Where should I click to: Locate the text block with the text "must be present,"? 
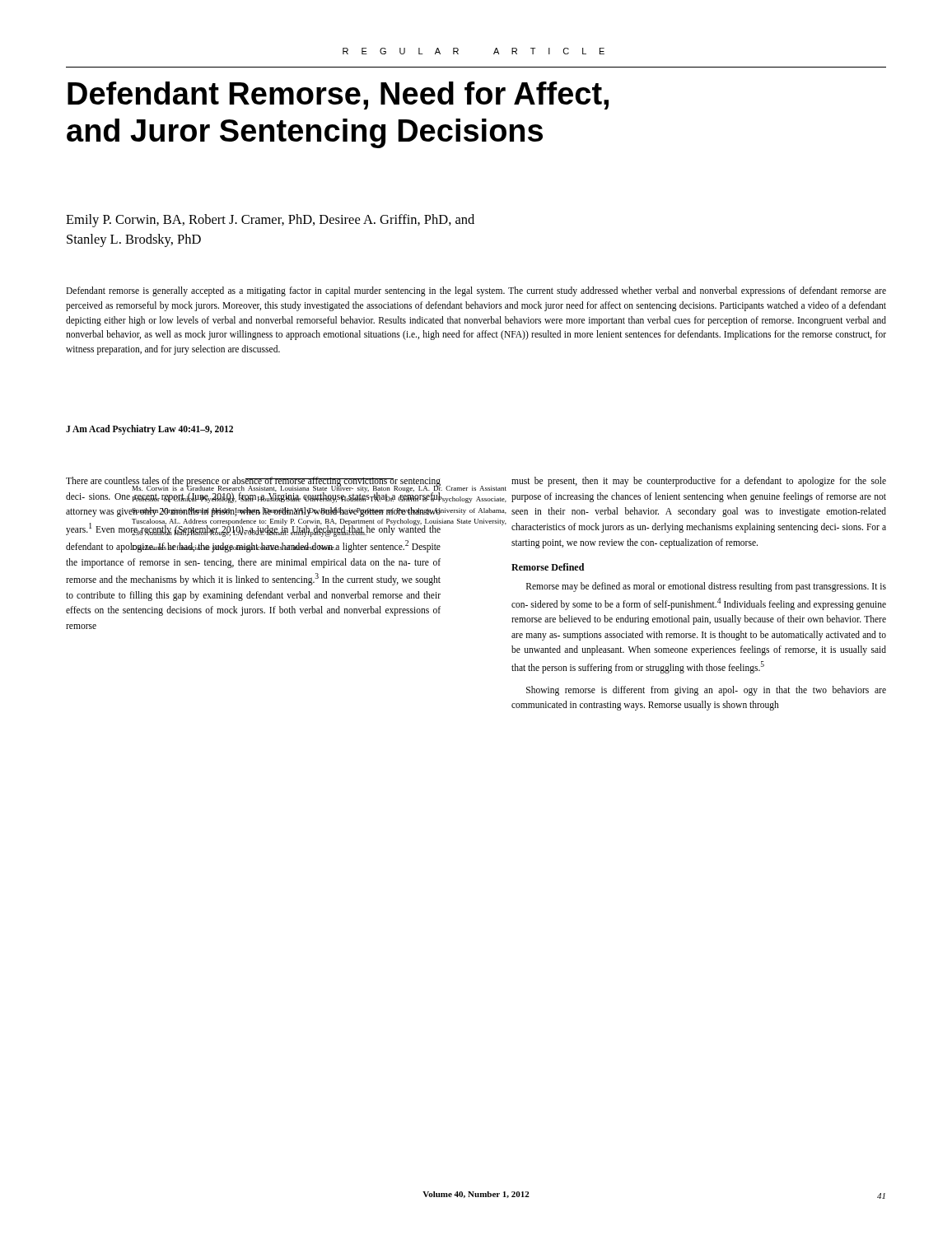pyautogui.click(x=699, y=512)
